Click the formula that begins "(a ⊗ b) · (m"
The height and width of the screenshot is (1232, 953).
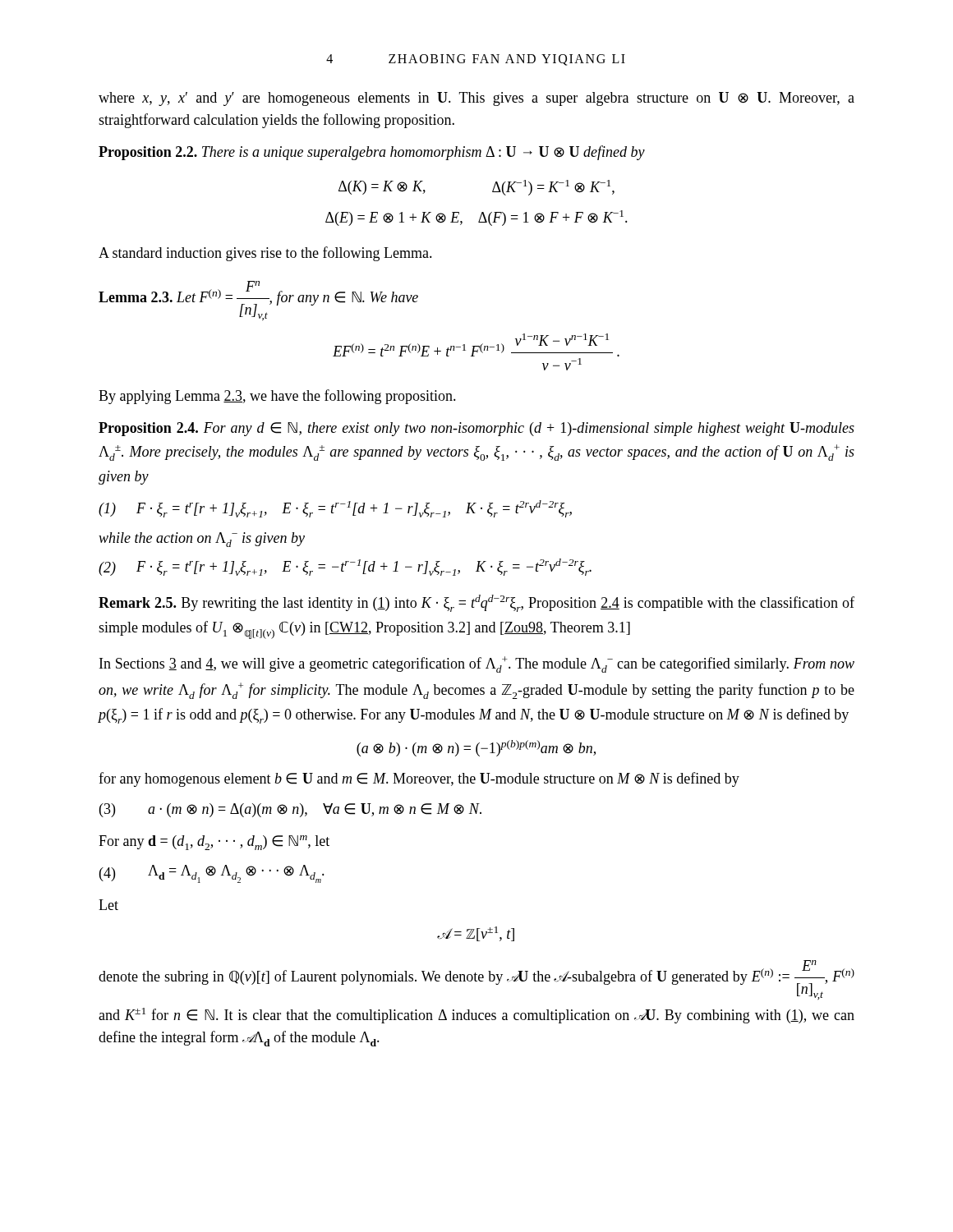476,747
